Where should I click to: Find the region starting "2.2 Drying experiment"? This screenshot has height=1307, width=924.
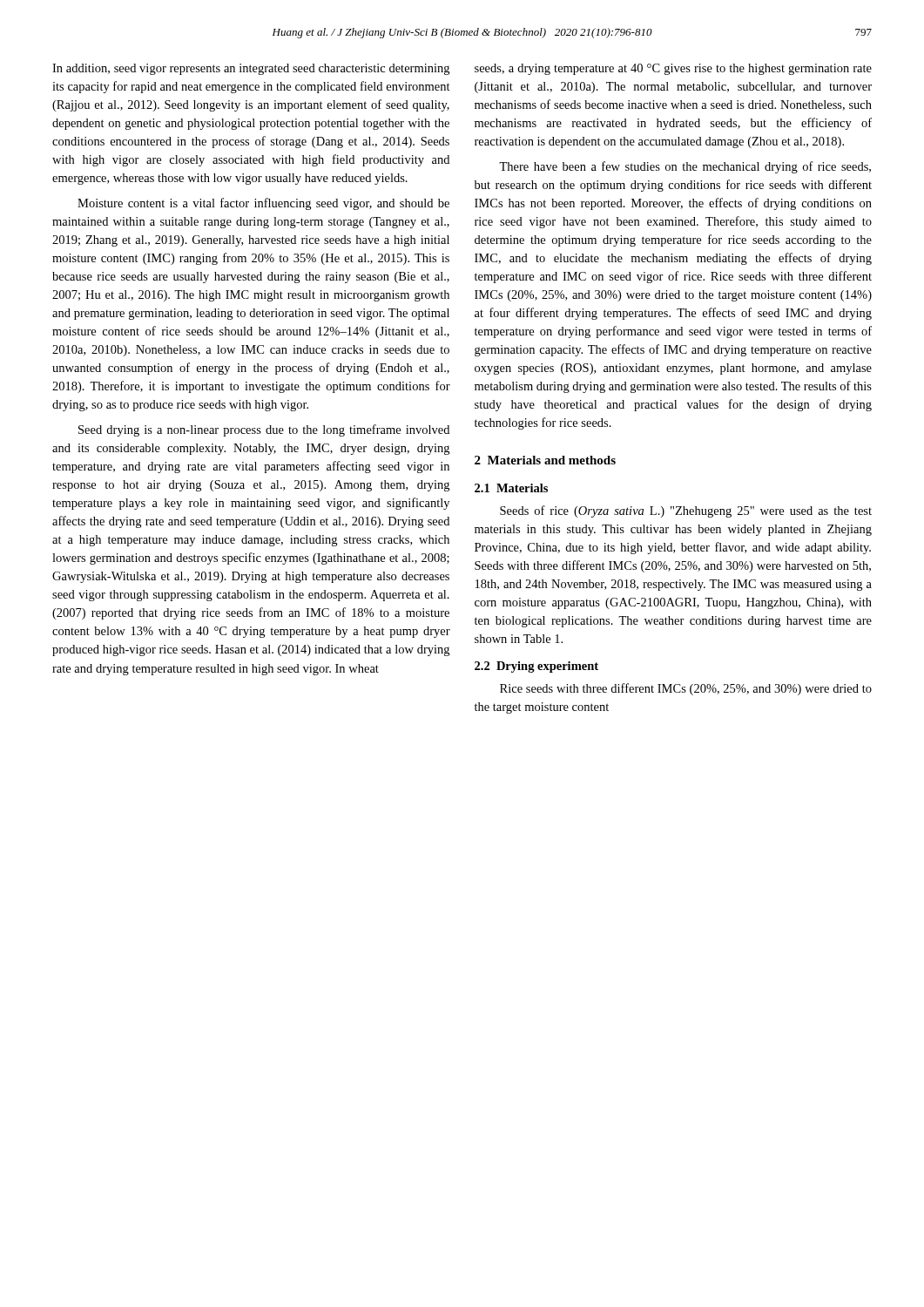(x=536, y=666)
